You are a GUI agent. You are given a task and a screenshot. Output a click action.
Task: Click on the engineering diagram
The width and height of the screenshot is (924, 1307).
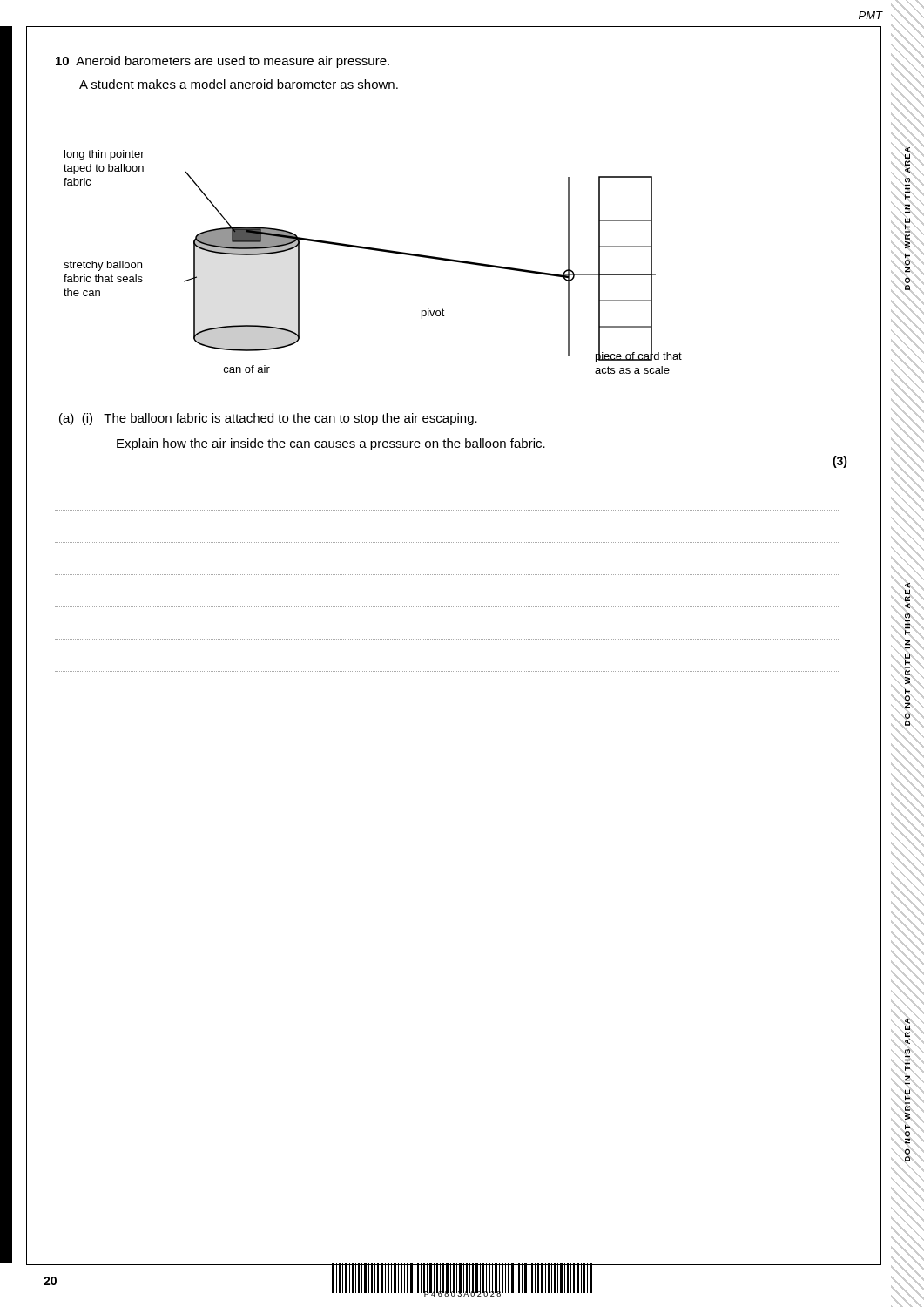pos(429,251)
